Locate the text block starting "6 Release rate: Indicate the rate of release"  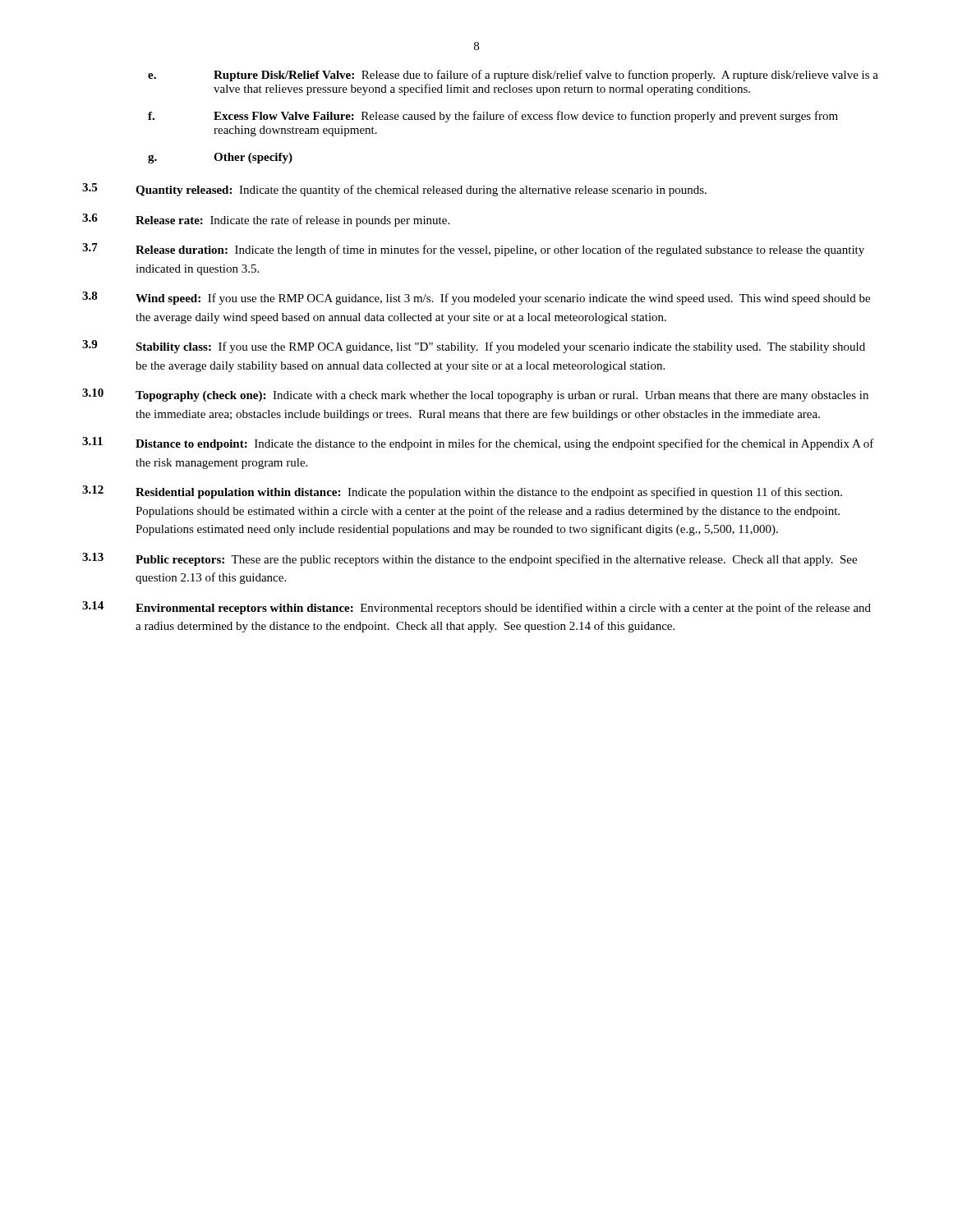coord(266,220)
